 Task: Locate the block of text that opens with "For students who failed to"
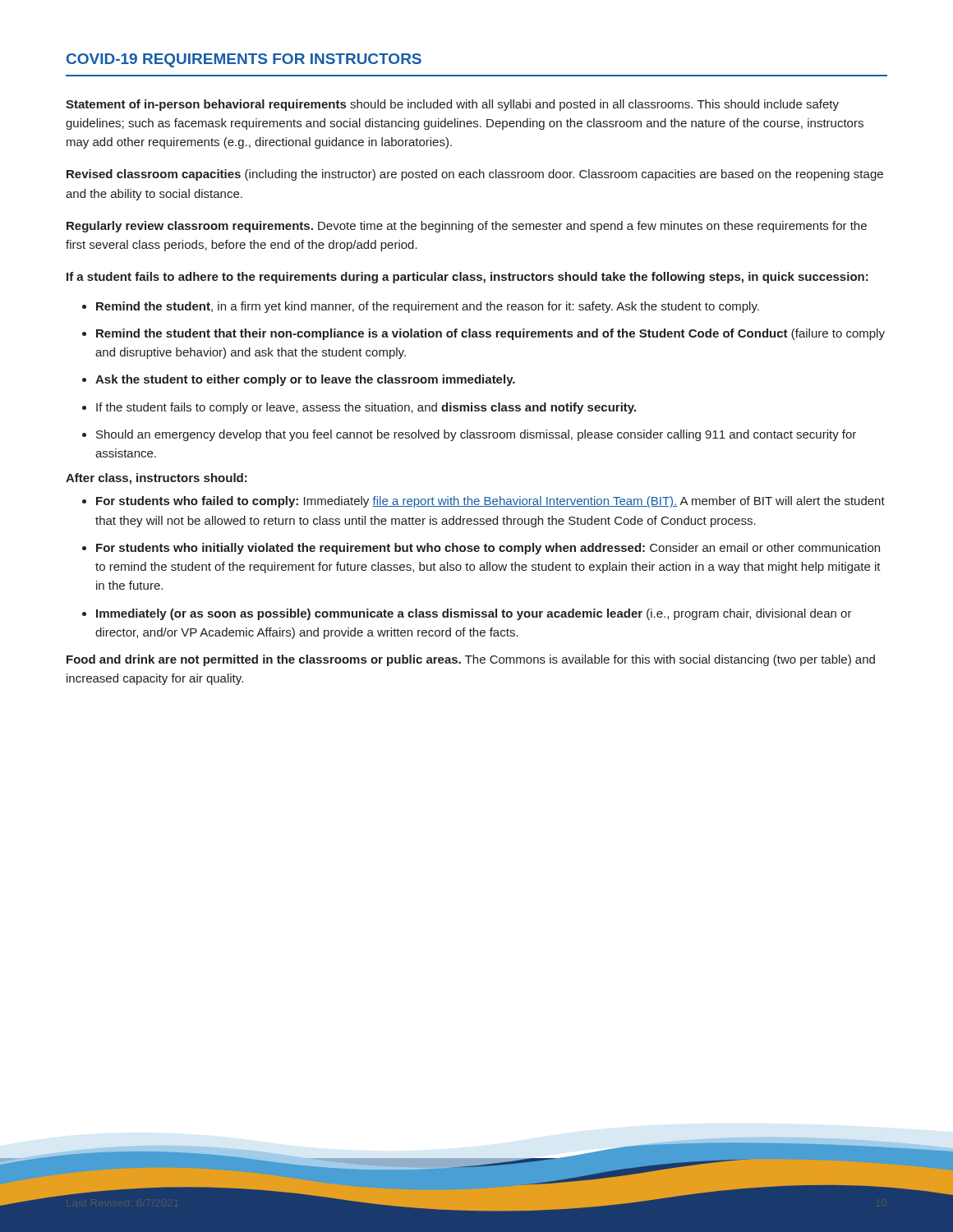(x=490, y=511)
